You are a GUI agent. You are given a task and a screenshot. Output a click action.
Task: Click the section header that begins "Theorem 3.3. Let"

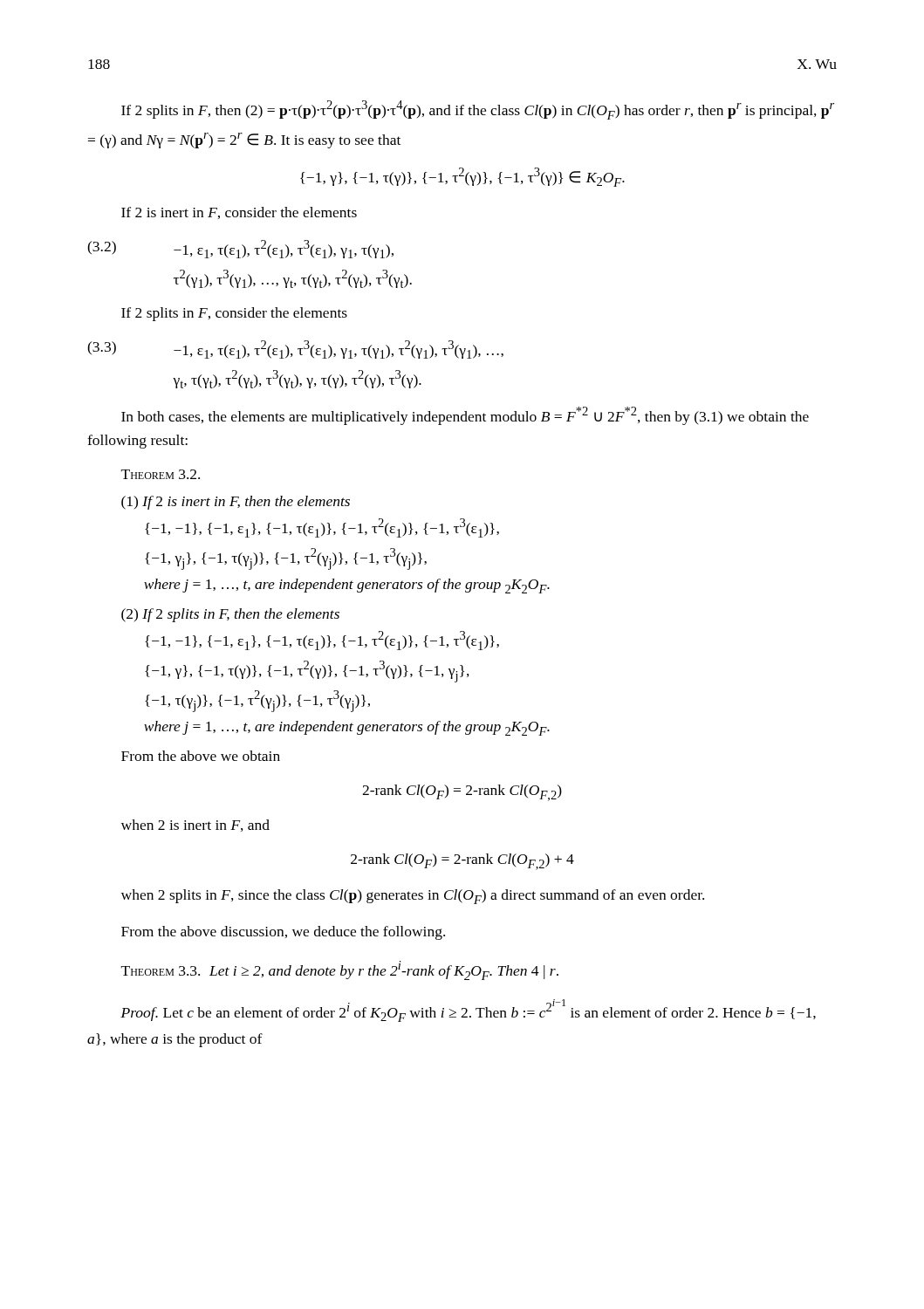click(323, 970)
